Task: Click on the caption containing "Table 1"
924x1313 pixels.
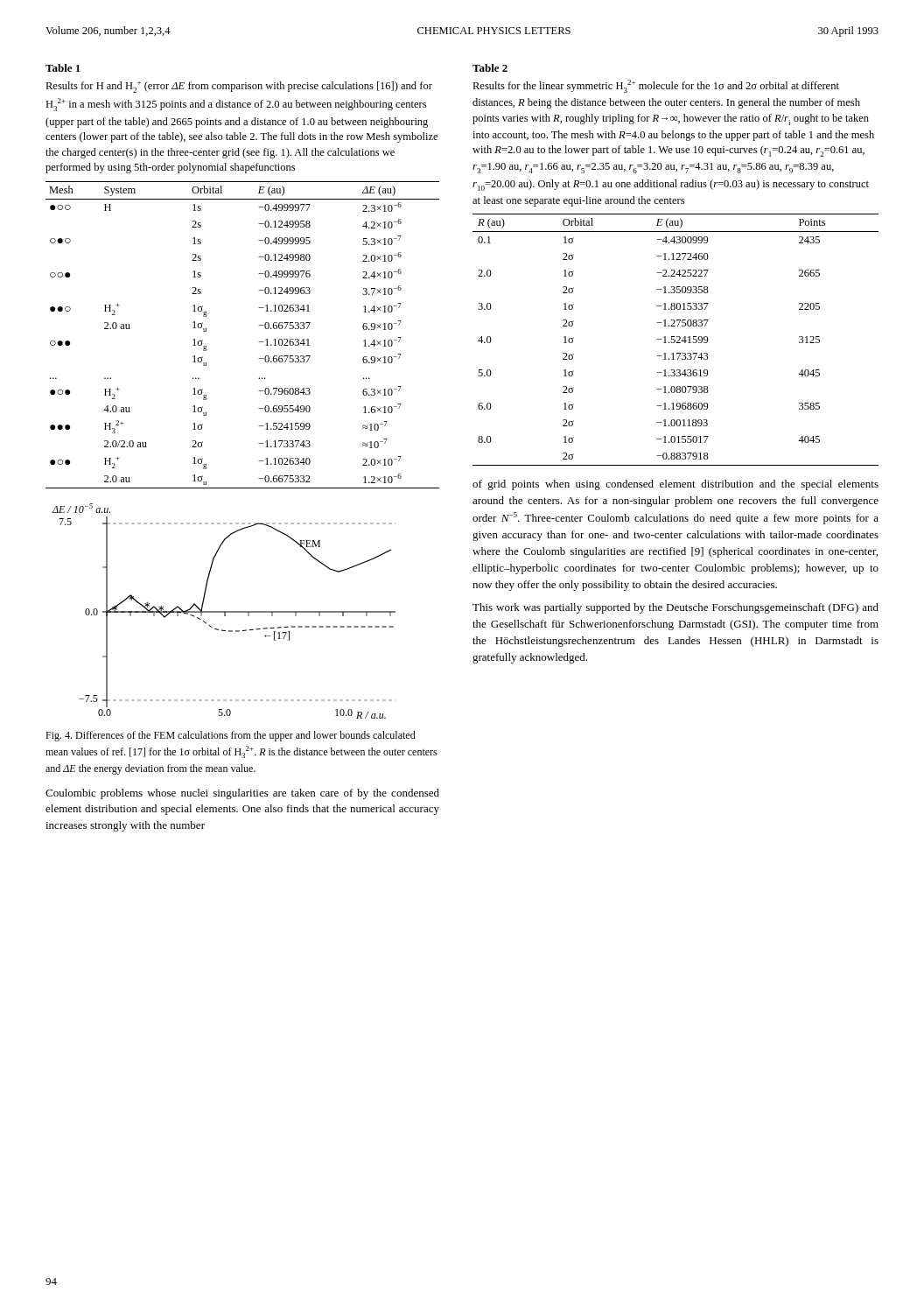Action: (63, 68)
